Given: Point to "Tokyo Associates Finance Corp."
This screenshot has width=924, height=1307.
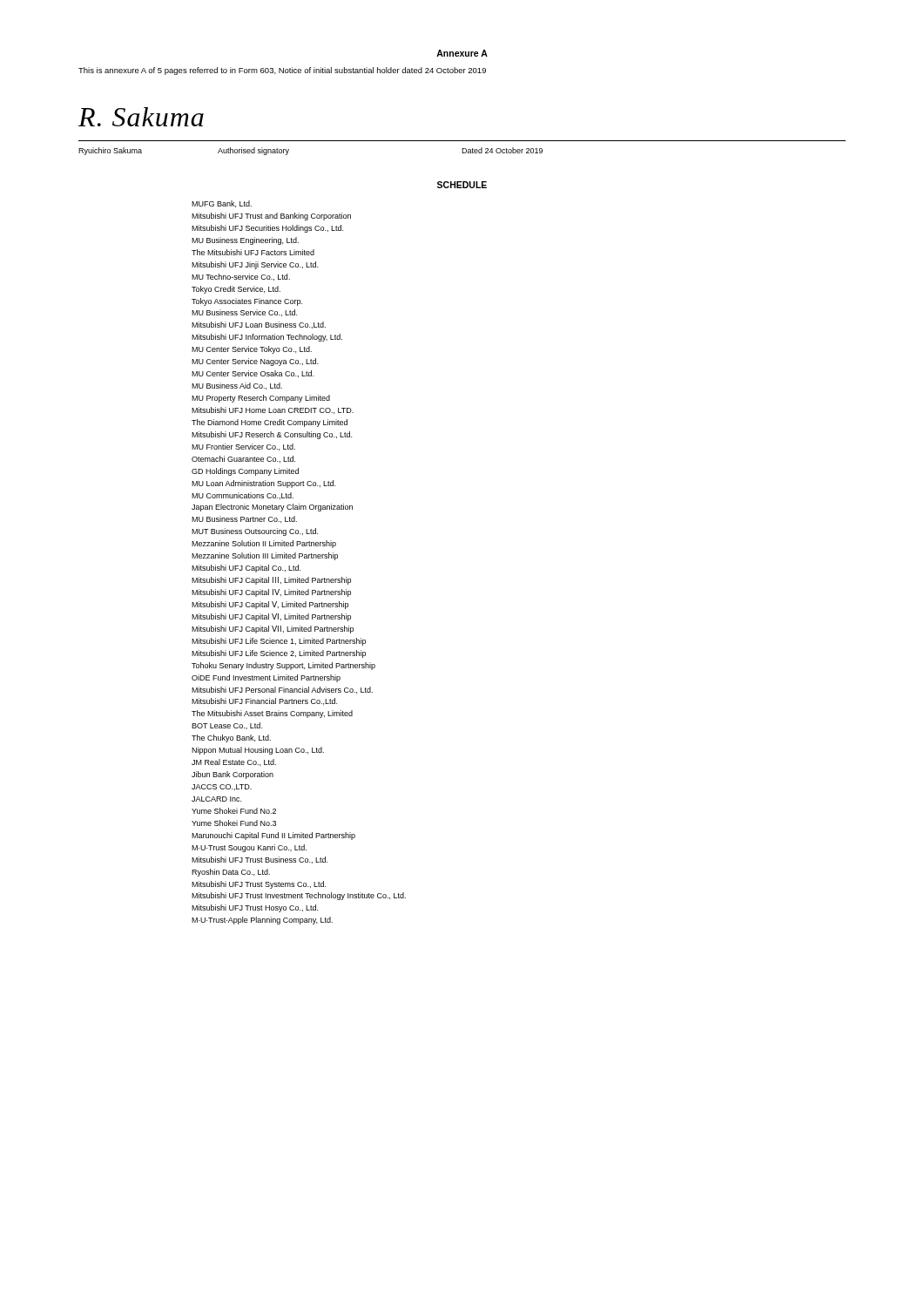Looking at the screenshot, I should (x=247, y=302).
